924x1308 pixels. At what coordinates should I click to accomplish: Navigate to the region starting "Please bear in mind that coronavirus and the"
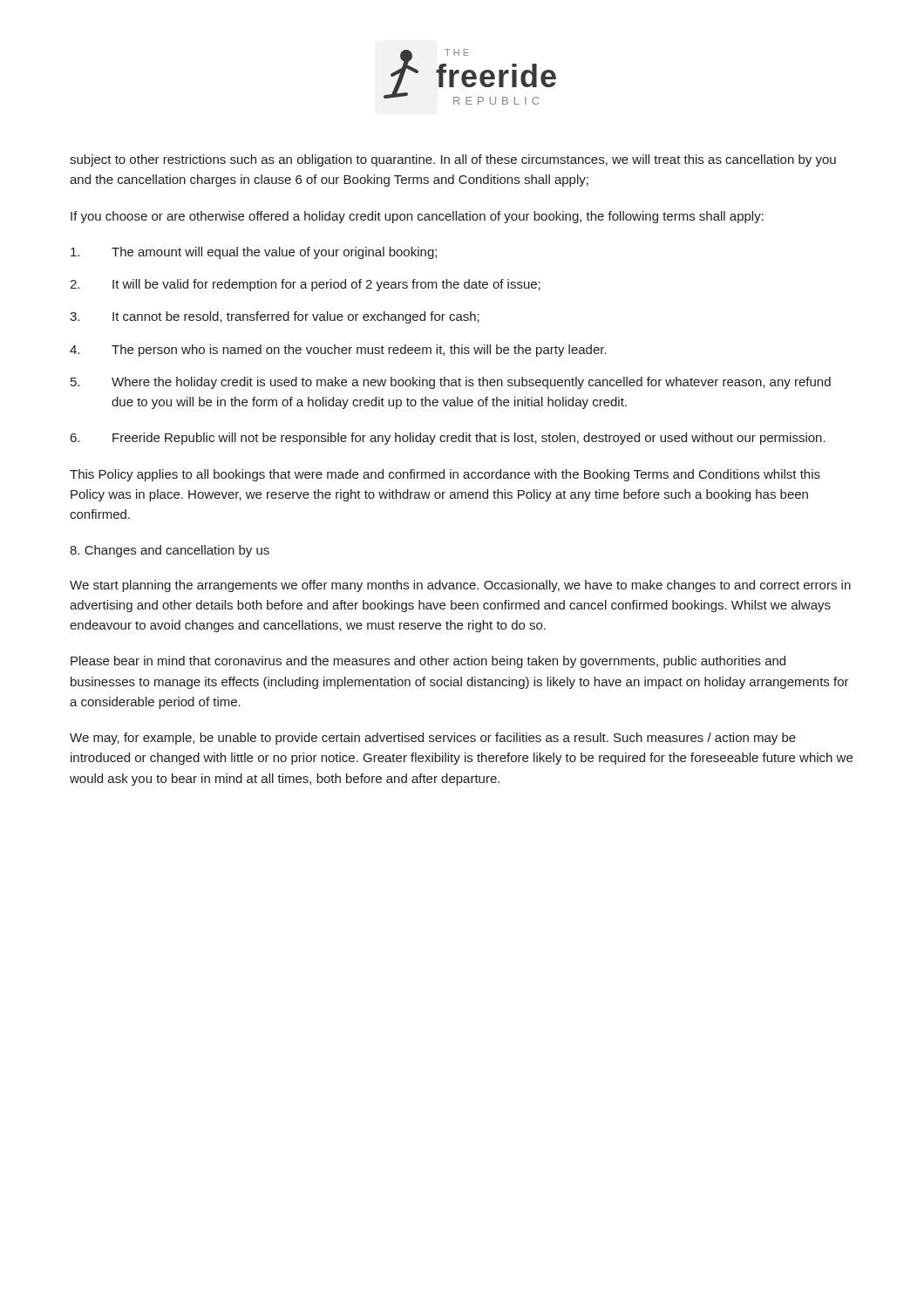[x=459, y=681]
